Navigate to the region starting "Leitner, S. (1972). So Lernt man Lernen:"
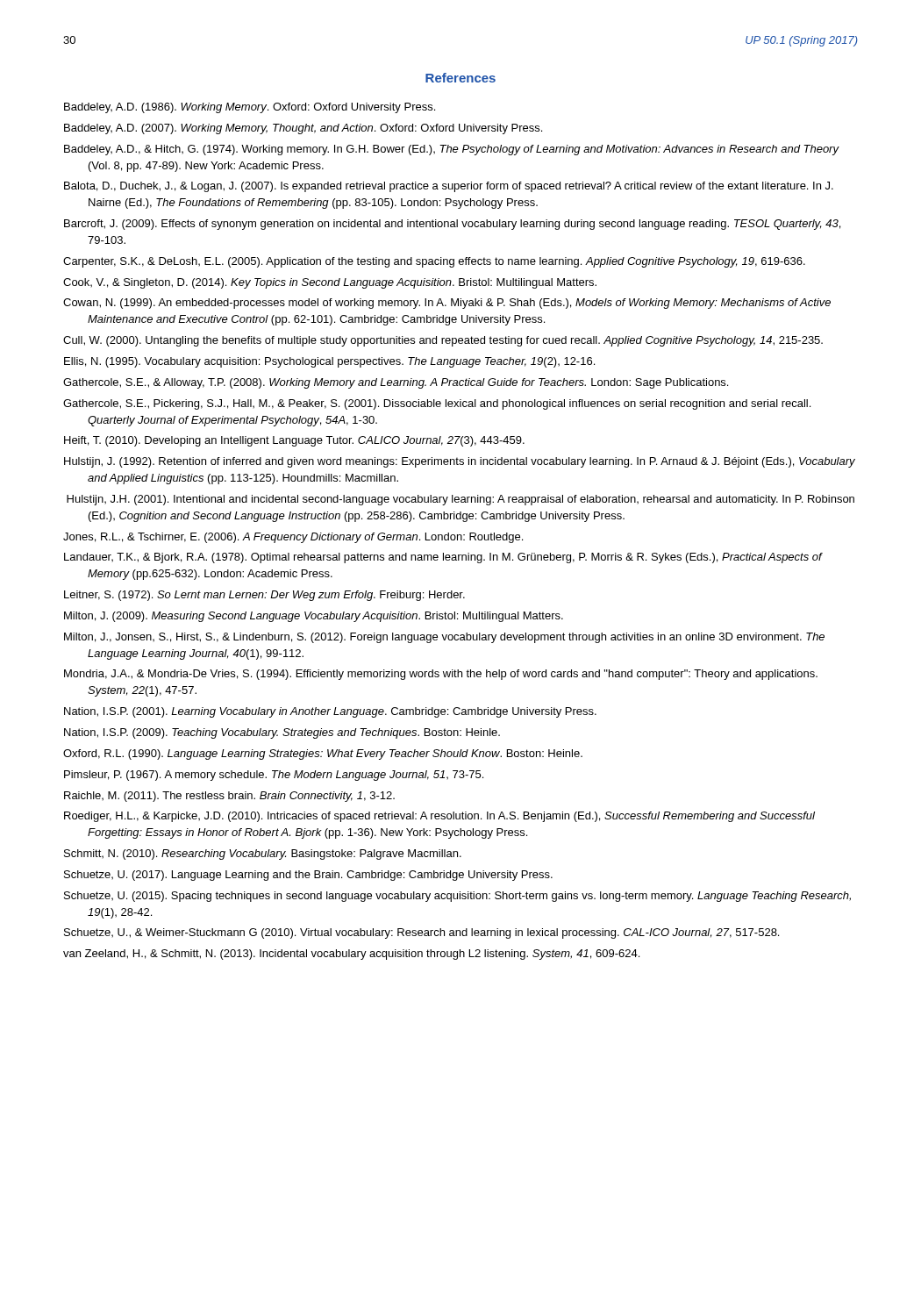This screenshot has width=921, height=1316. 264,594
